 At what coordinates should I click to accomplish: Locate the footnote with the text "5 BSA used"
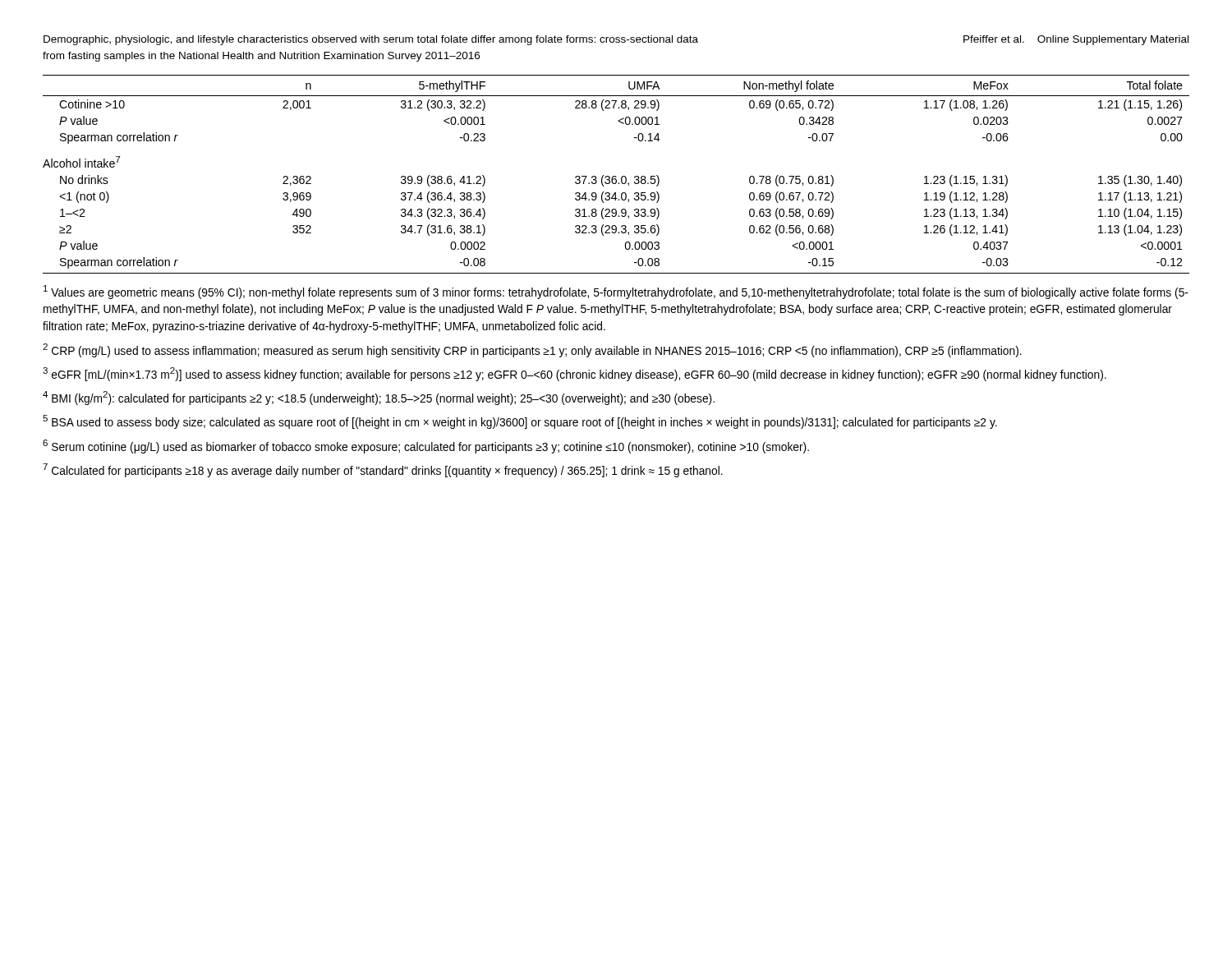coord(520,421)
